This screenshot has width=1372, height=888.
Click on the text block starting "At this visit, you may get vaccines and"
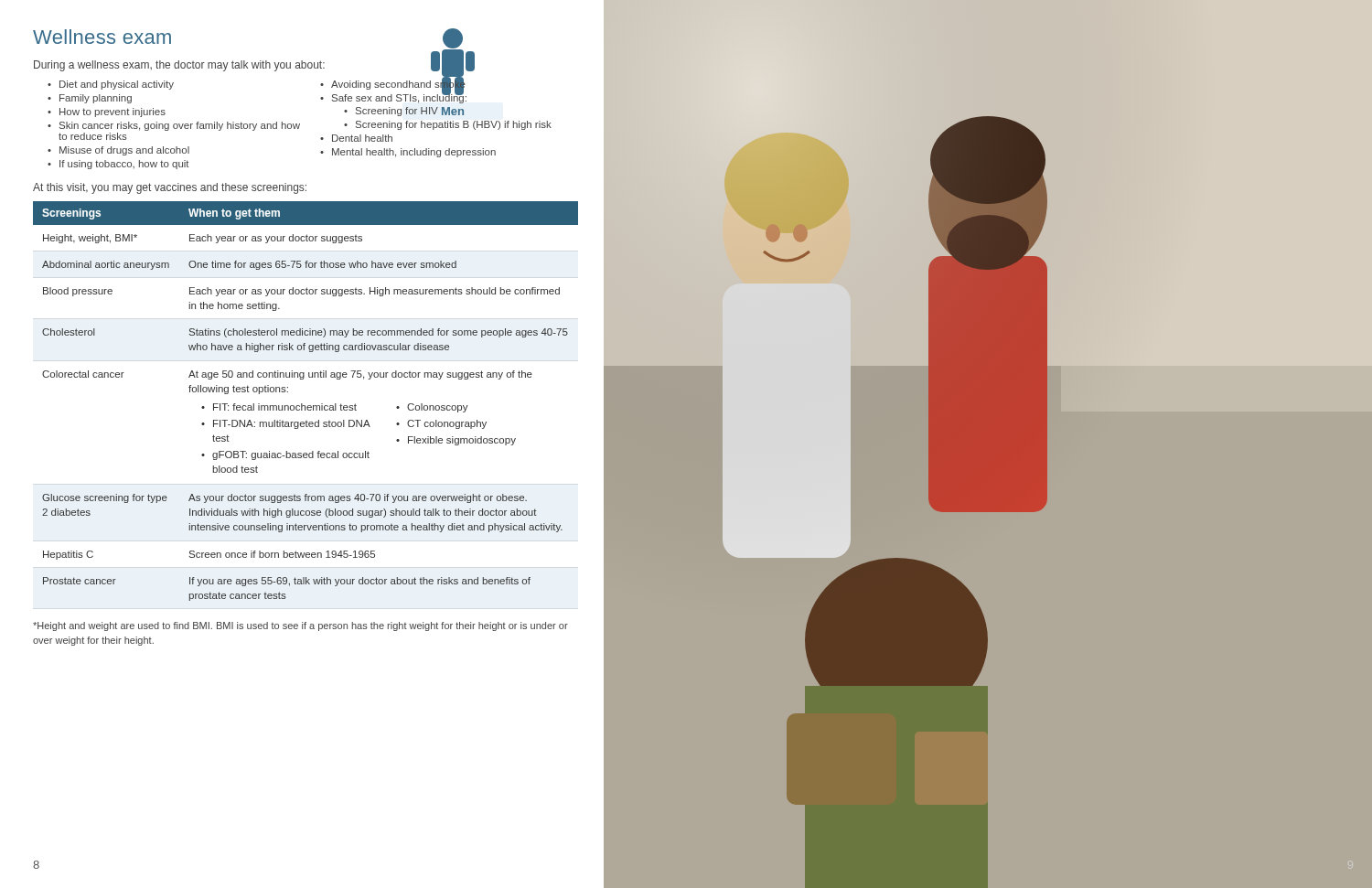[170, 187]
